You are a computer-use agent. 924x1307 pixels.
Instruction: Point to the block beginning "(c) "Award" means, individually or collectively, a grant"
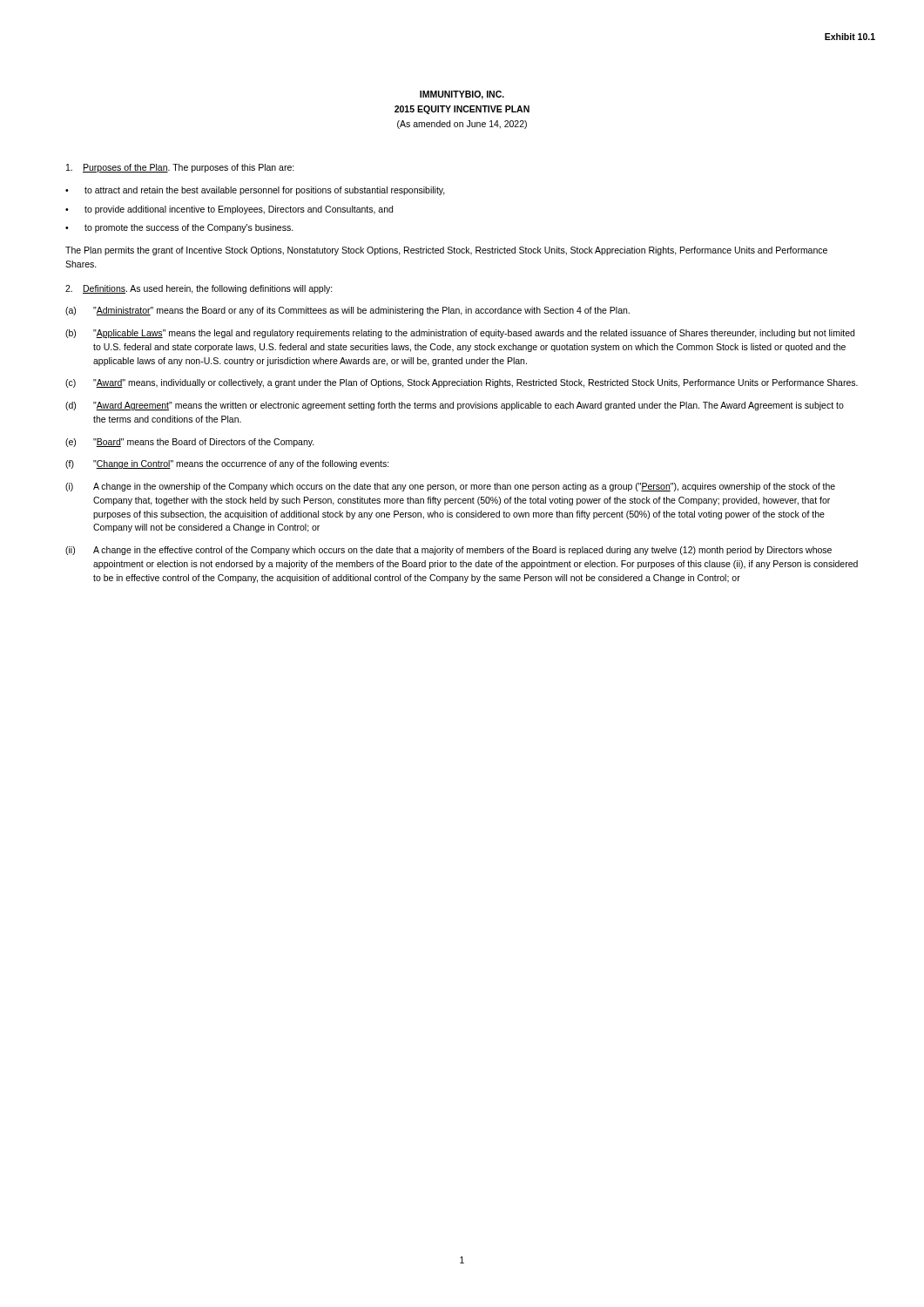462,384
